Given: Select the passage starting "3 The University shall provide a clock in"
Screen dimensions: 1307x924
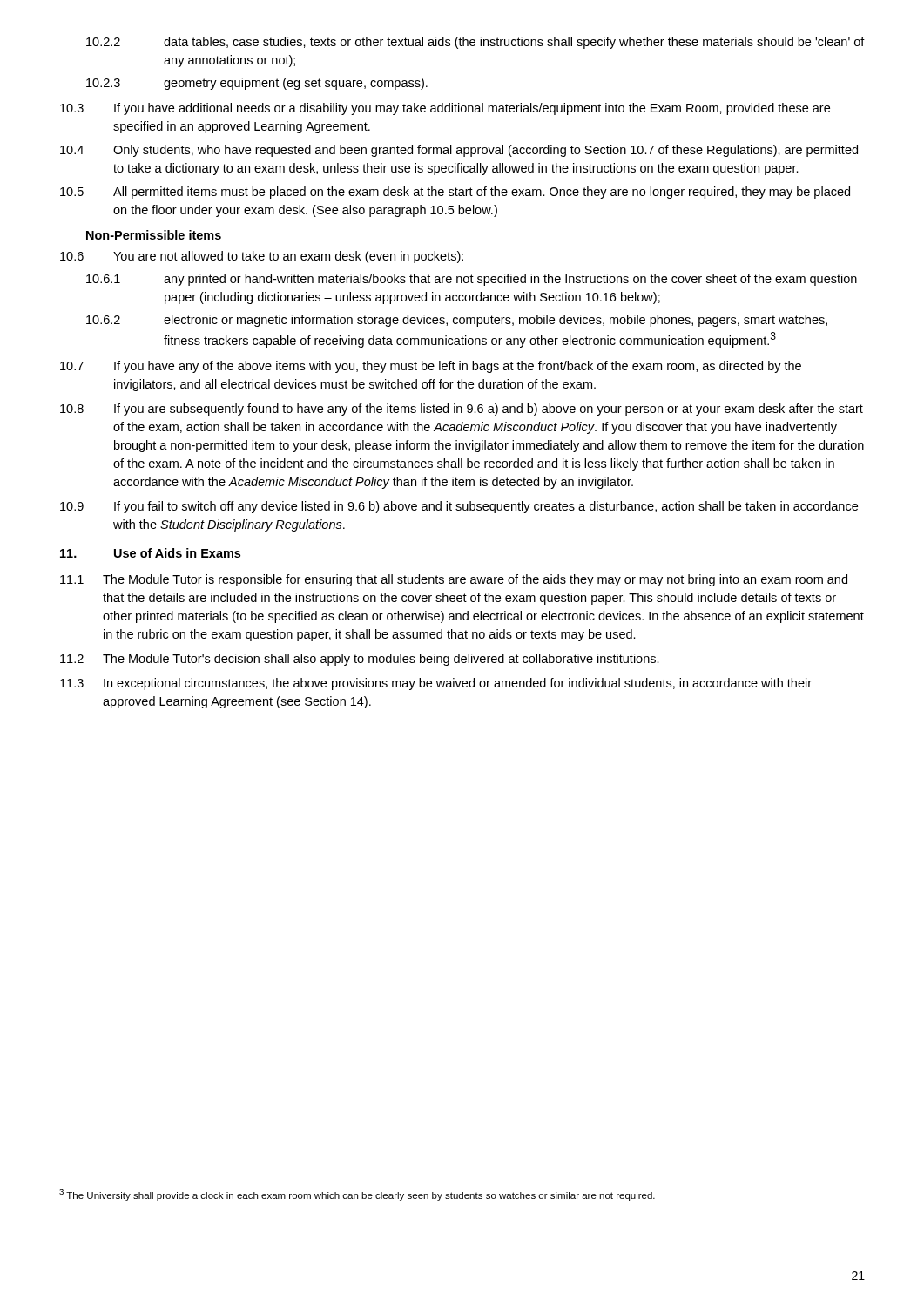Looking at the screenshot, I should pyautogui.click(x=357, y=1194).
